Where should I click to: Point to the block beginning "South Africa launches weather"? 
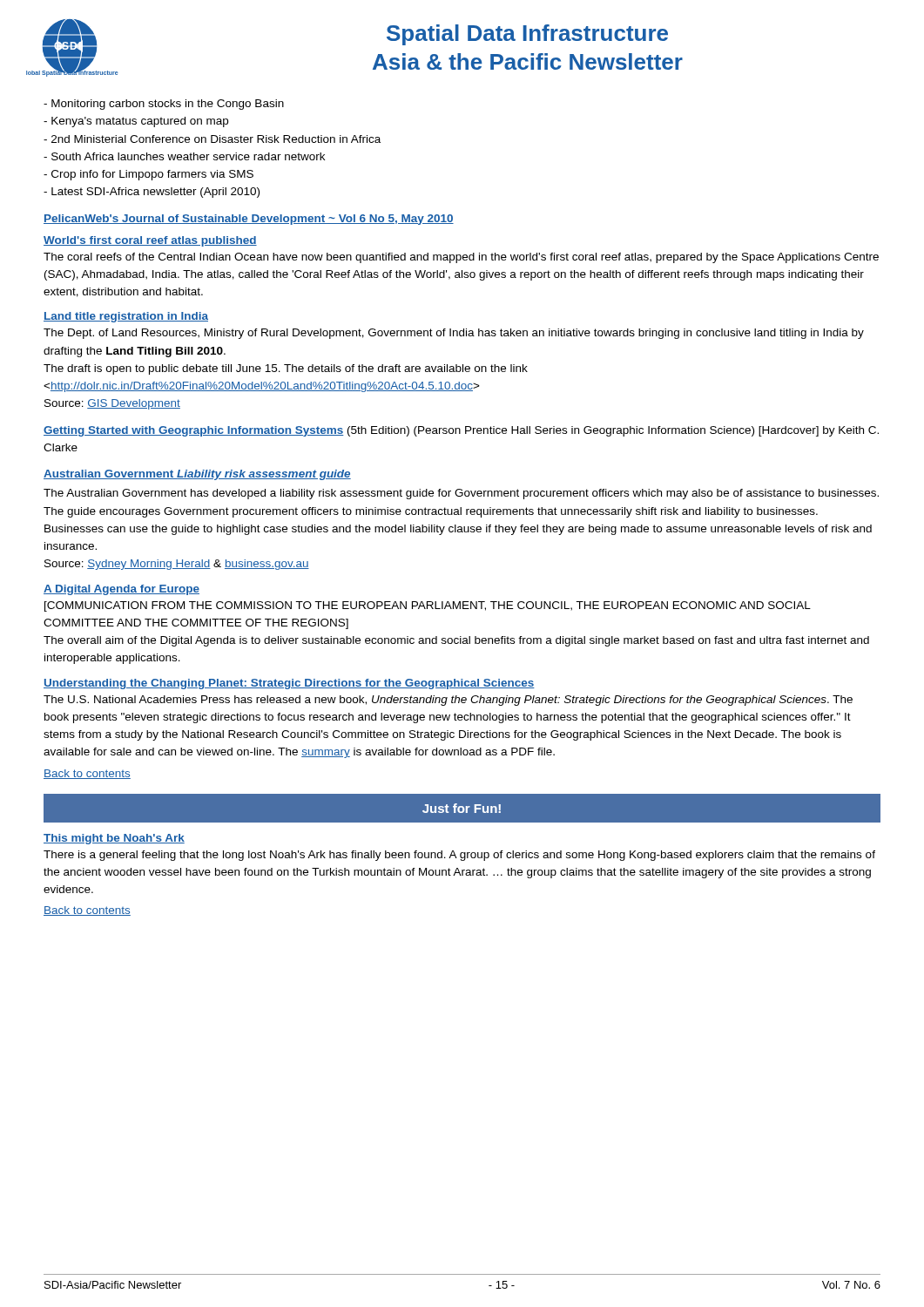[184, 156]
